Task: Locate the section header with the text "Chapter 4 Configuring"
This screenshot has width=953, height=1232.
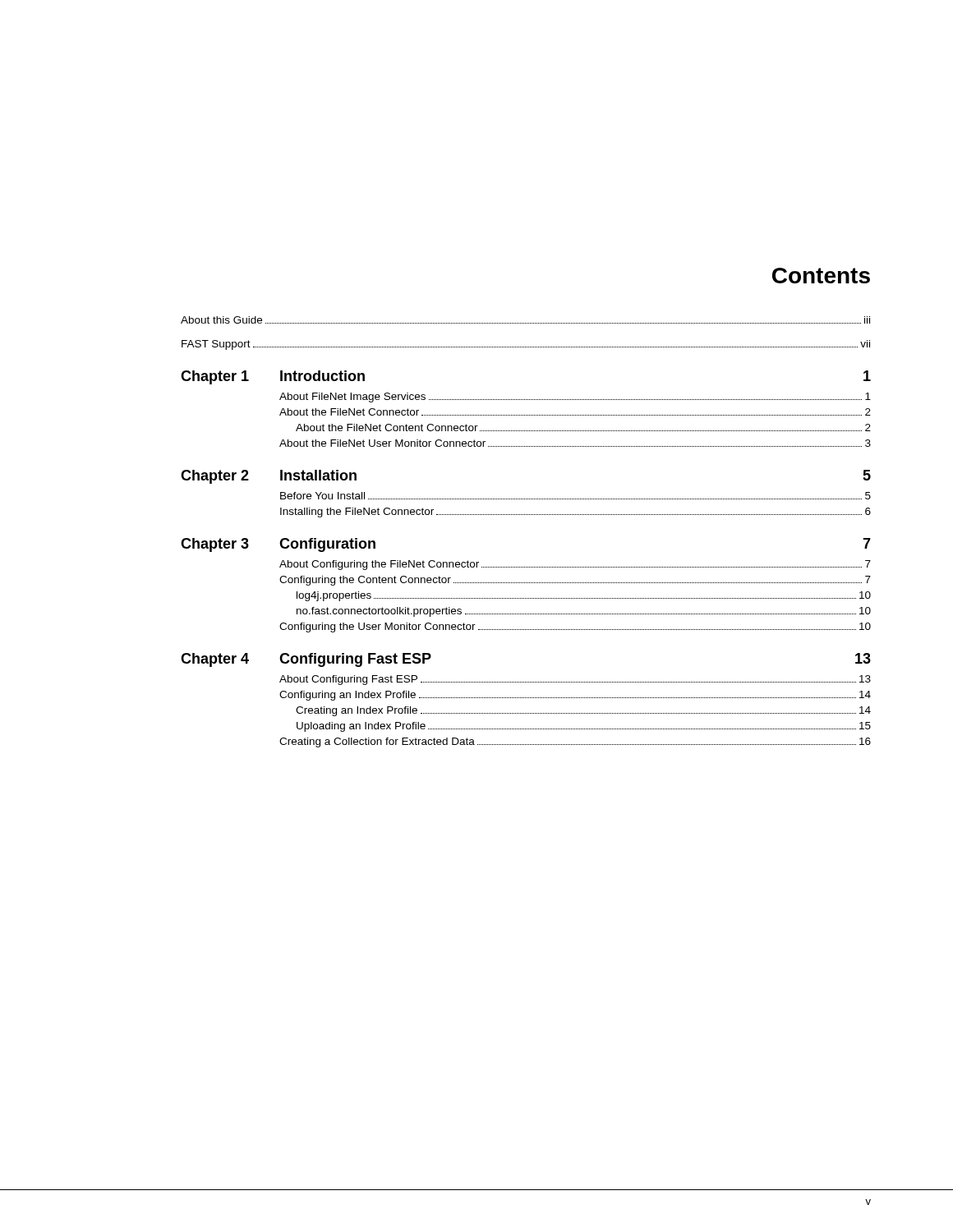Action: coord(220,660)
